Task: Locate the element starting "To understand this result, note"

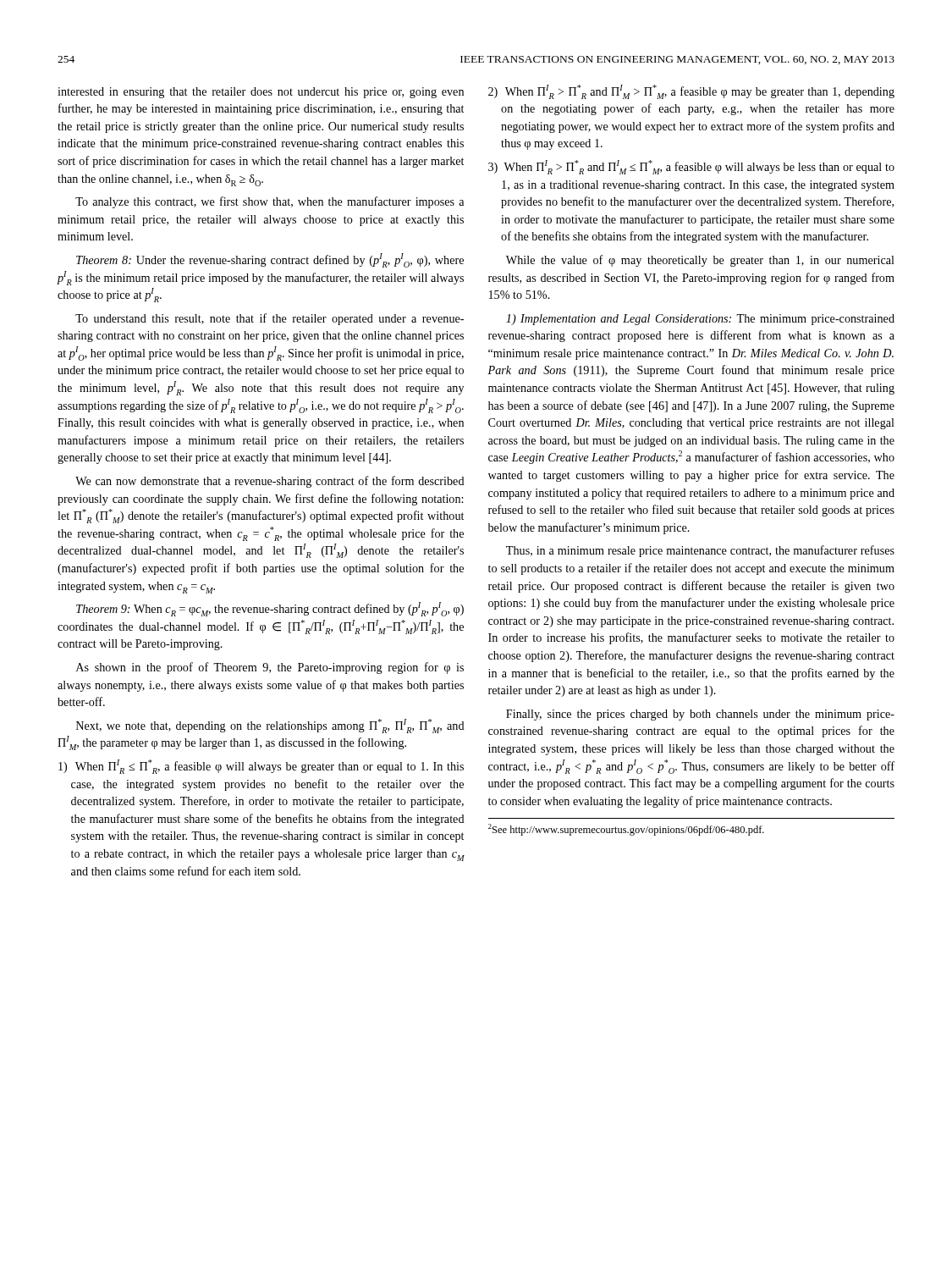Action: [261, 388]
